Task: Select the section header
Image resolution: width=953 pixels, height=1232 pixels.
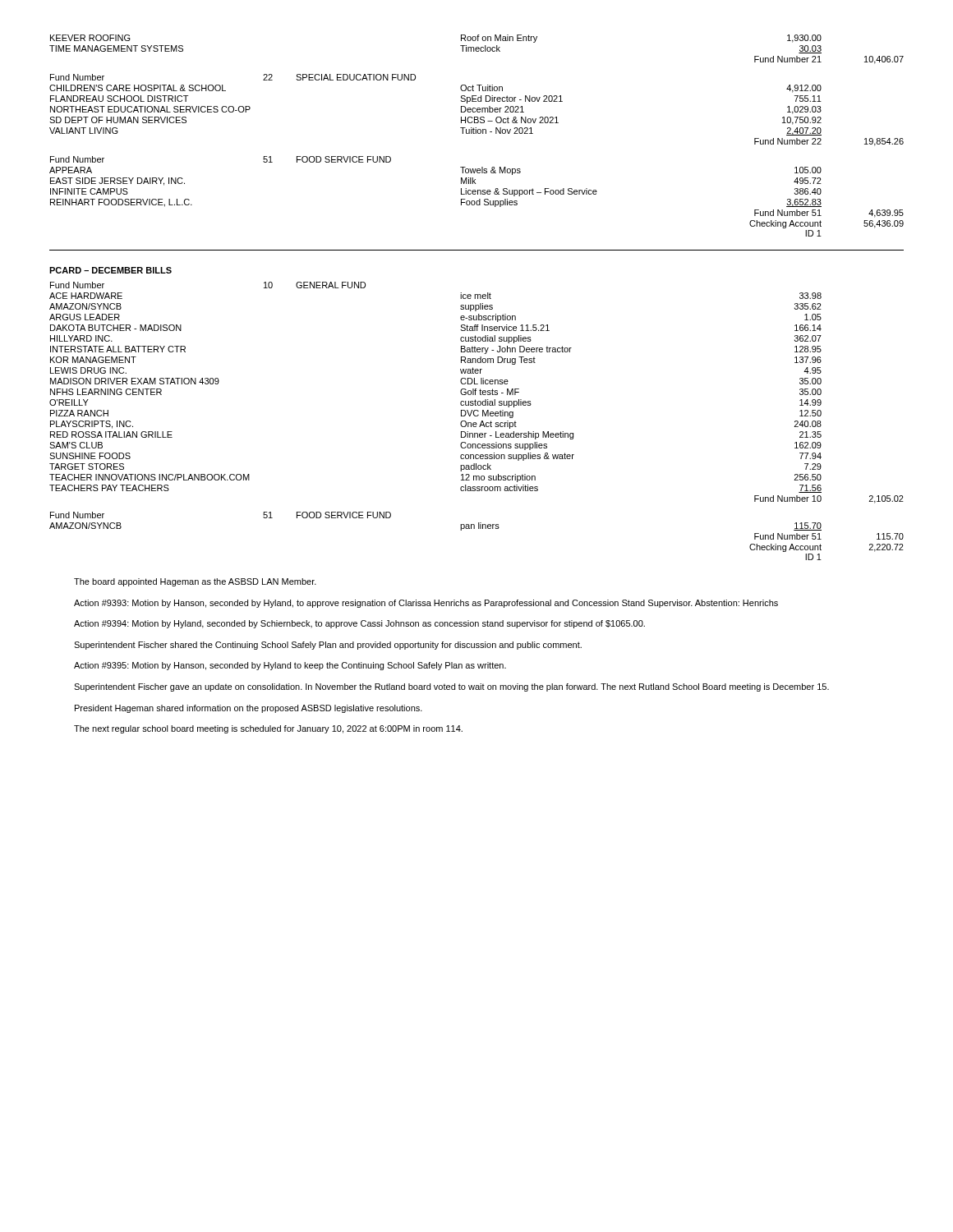Action: point(111,270)
